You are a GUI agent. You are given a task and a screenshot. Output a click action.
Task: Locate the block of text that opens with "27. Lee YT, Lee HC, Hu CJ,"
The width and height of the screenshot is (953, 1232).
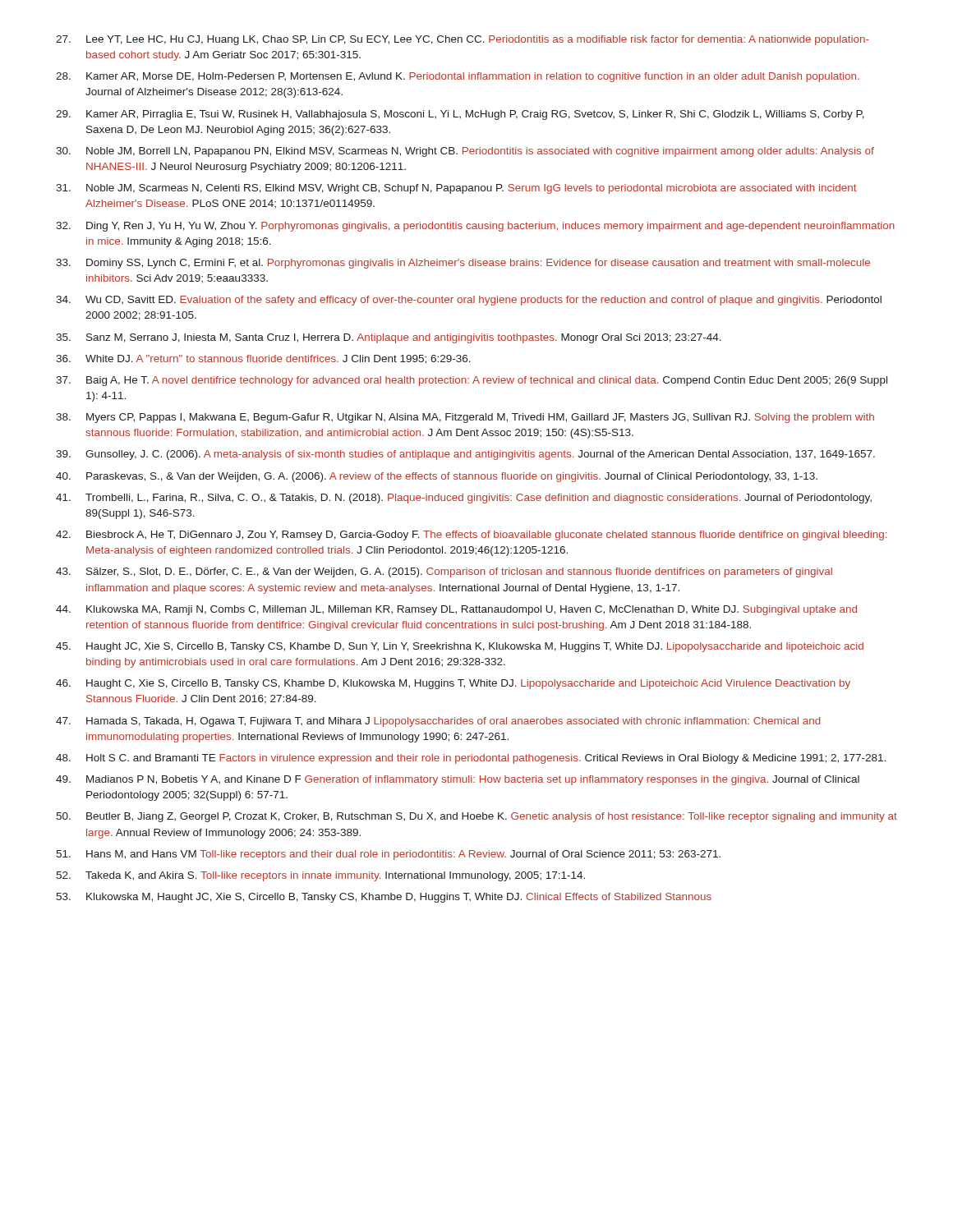[476, 47]
